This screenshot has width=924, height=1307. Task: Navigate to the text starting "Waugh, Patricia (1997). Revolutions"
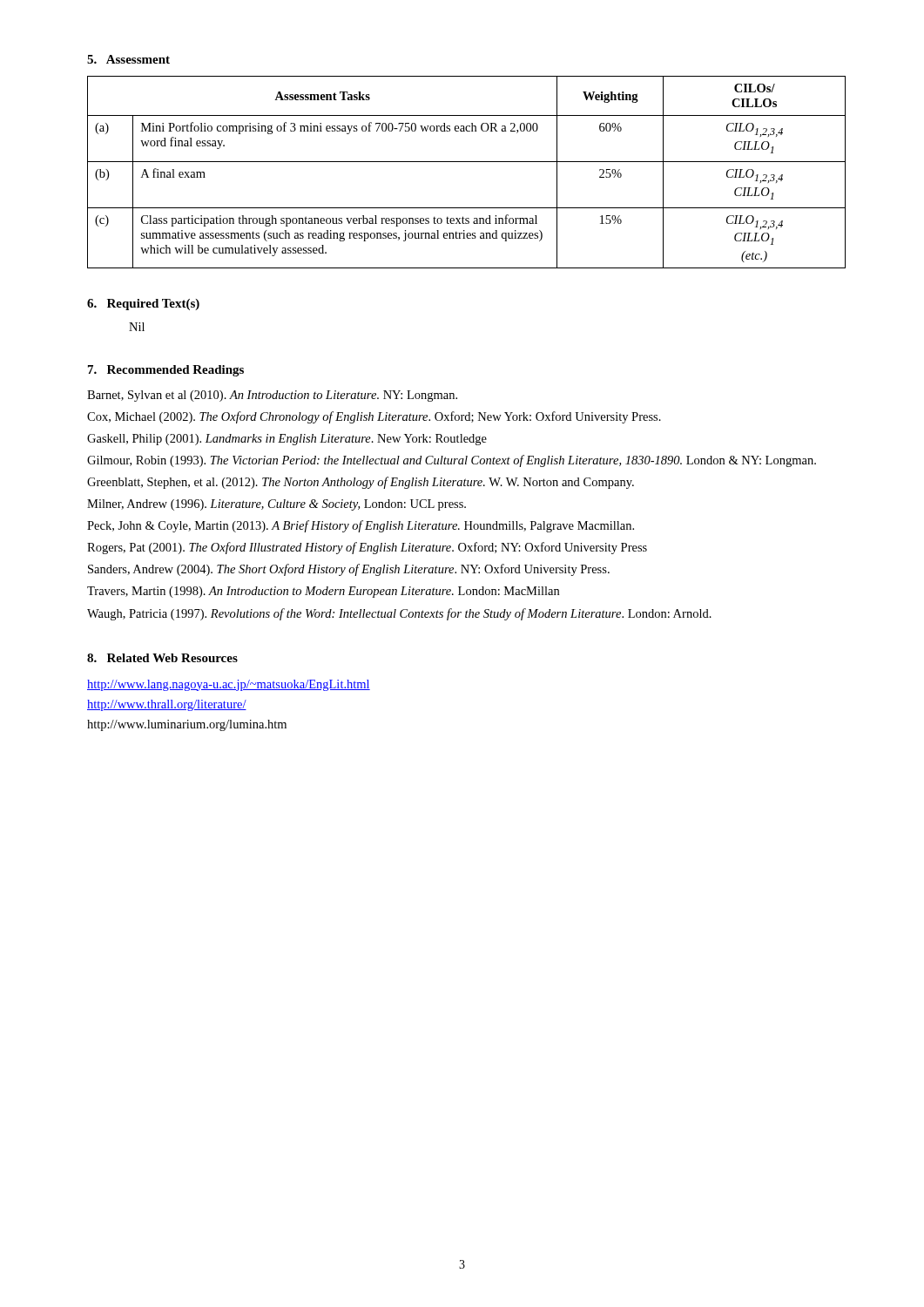pos(399,613)
